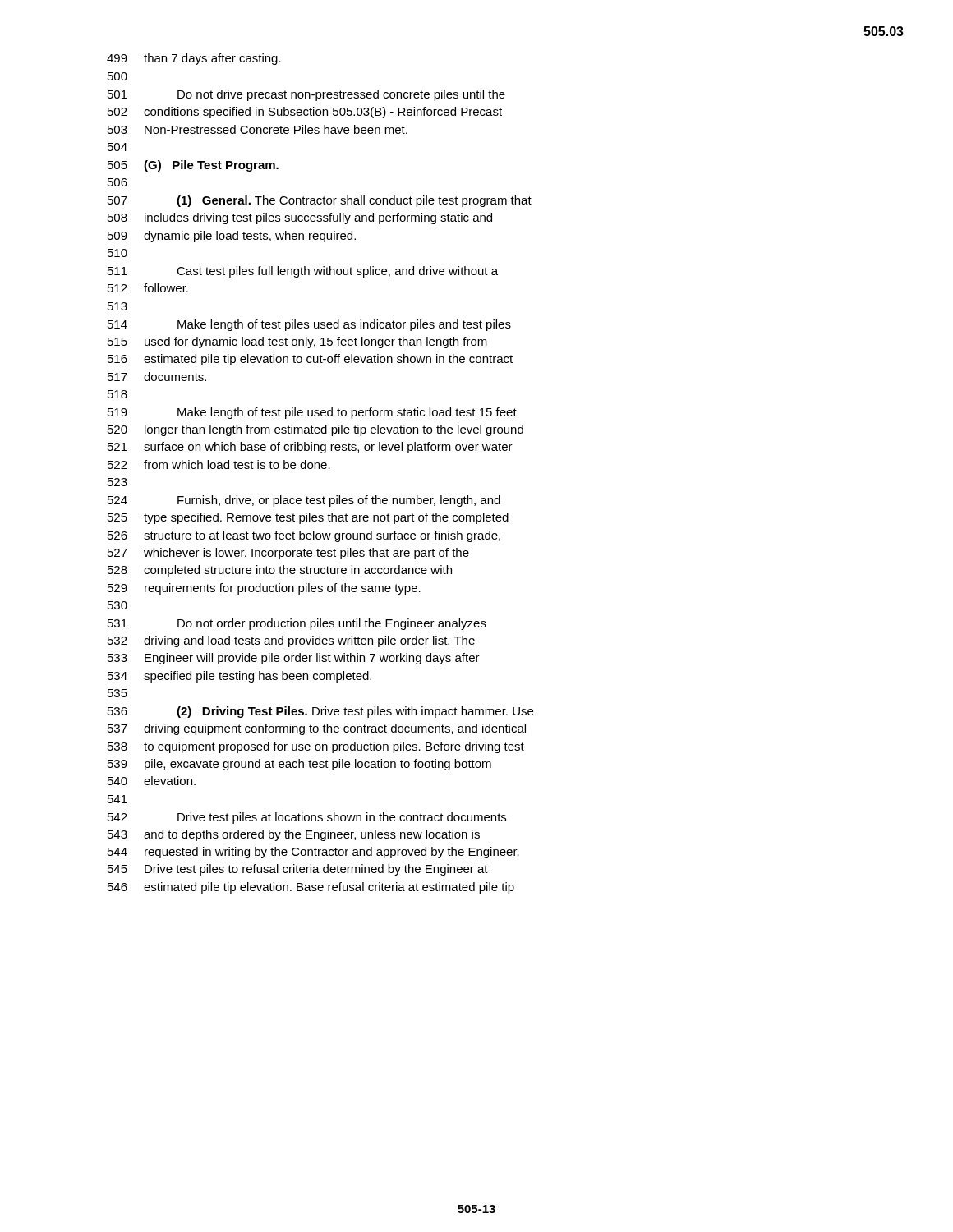Select the text block starting "524 Furnish, drive, or place test piles"
This screenshot has height=1232, width=953.
click(493, 500)
